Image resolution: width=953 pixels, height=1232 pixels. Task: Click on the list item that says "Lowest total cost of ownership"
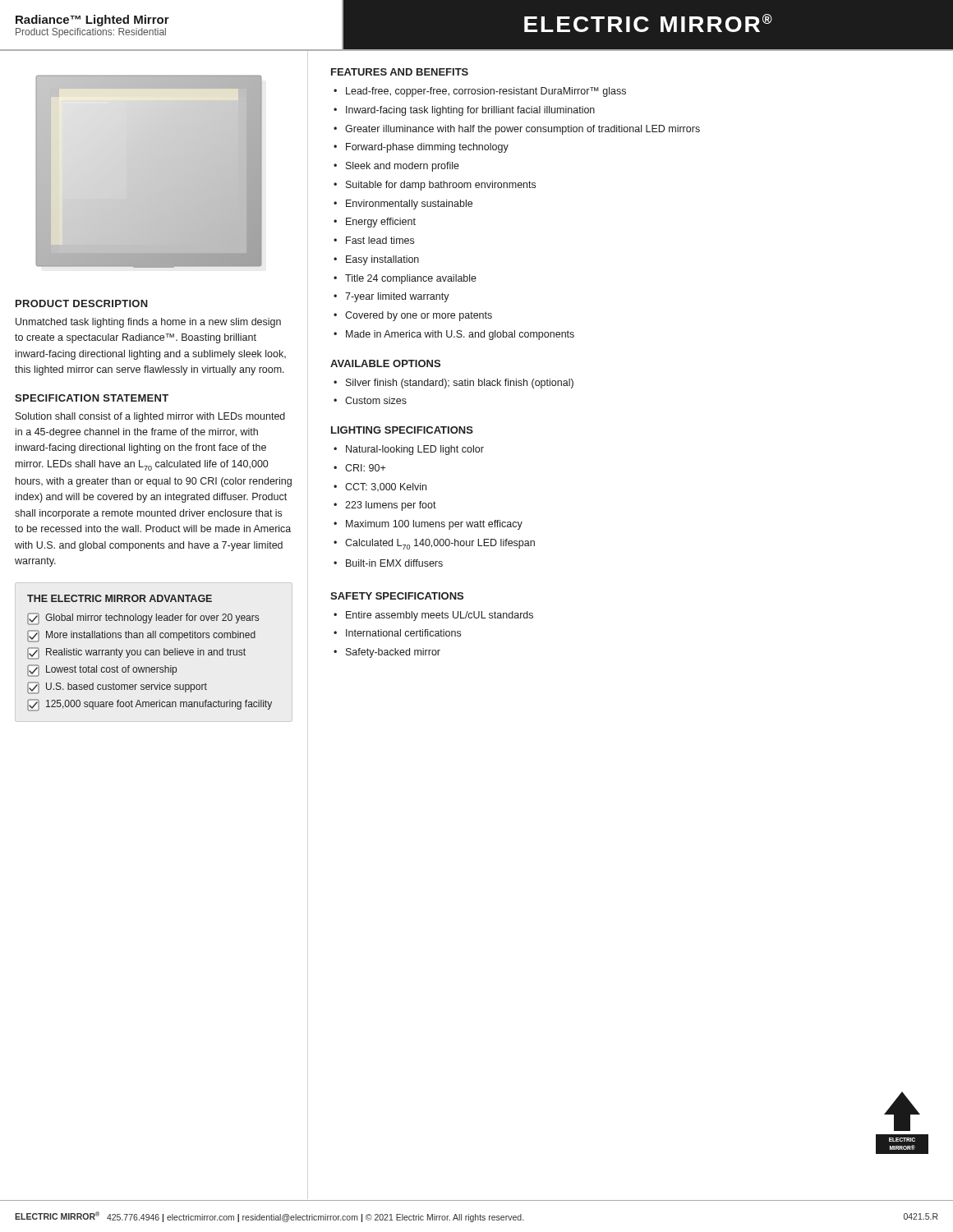click(102, 670)
